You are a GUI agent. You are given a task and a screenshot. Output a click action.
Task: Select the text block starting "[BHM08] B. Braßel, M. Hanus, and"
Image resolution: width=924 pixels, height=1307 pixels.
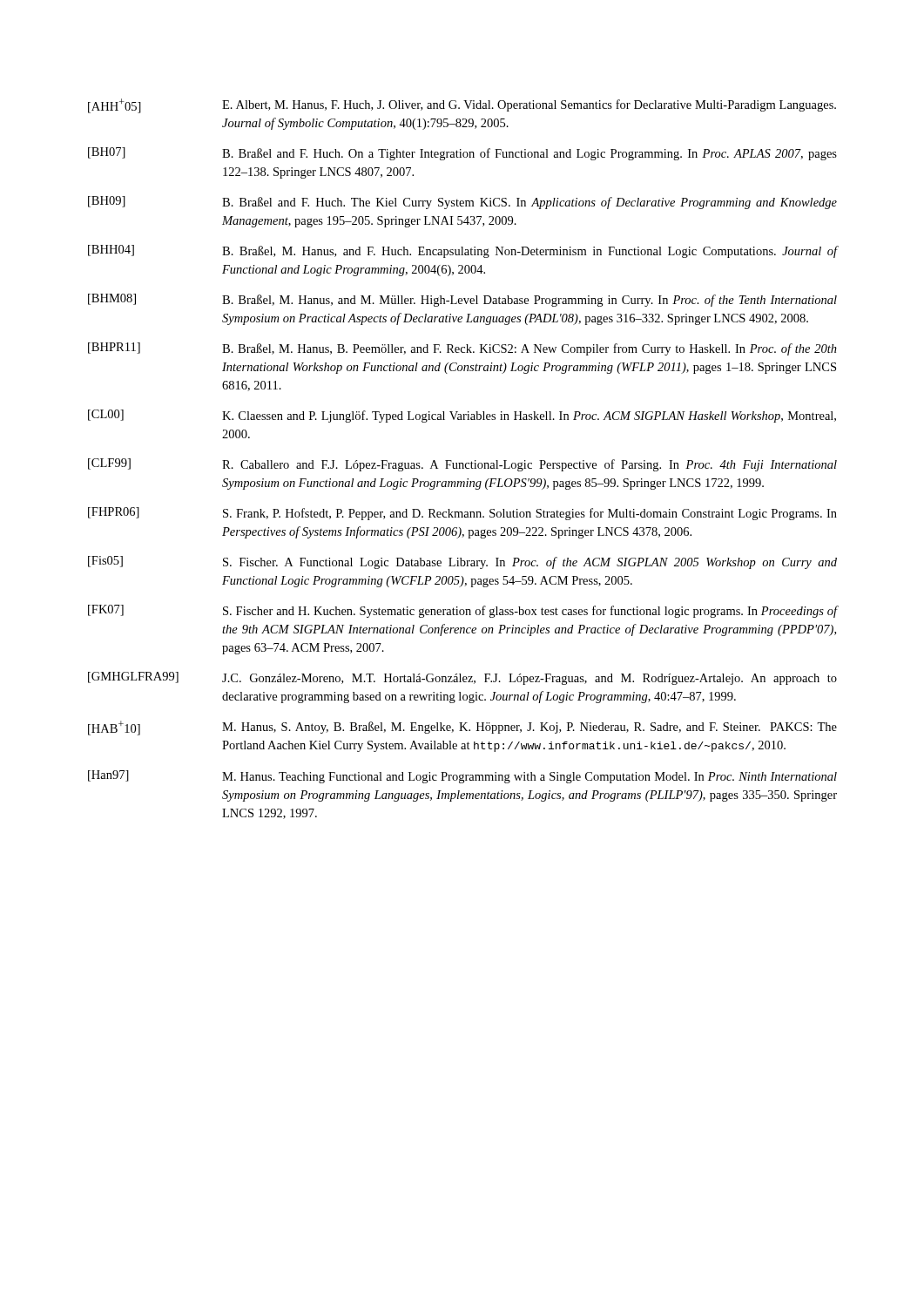coord(462,309)
